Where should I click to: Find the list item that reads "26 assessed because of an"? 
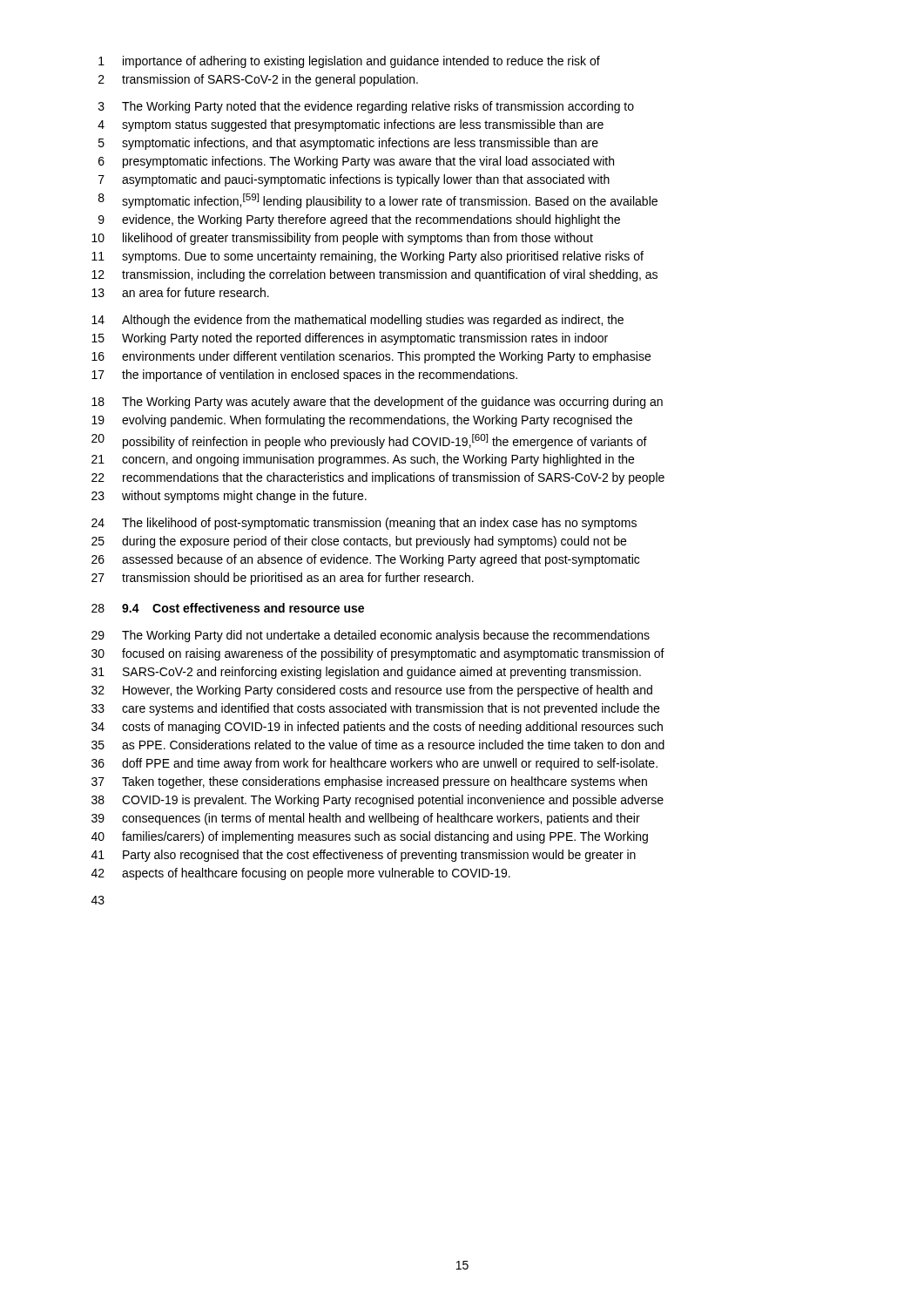click(x=462, y=560)
